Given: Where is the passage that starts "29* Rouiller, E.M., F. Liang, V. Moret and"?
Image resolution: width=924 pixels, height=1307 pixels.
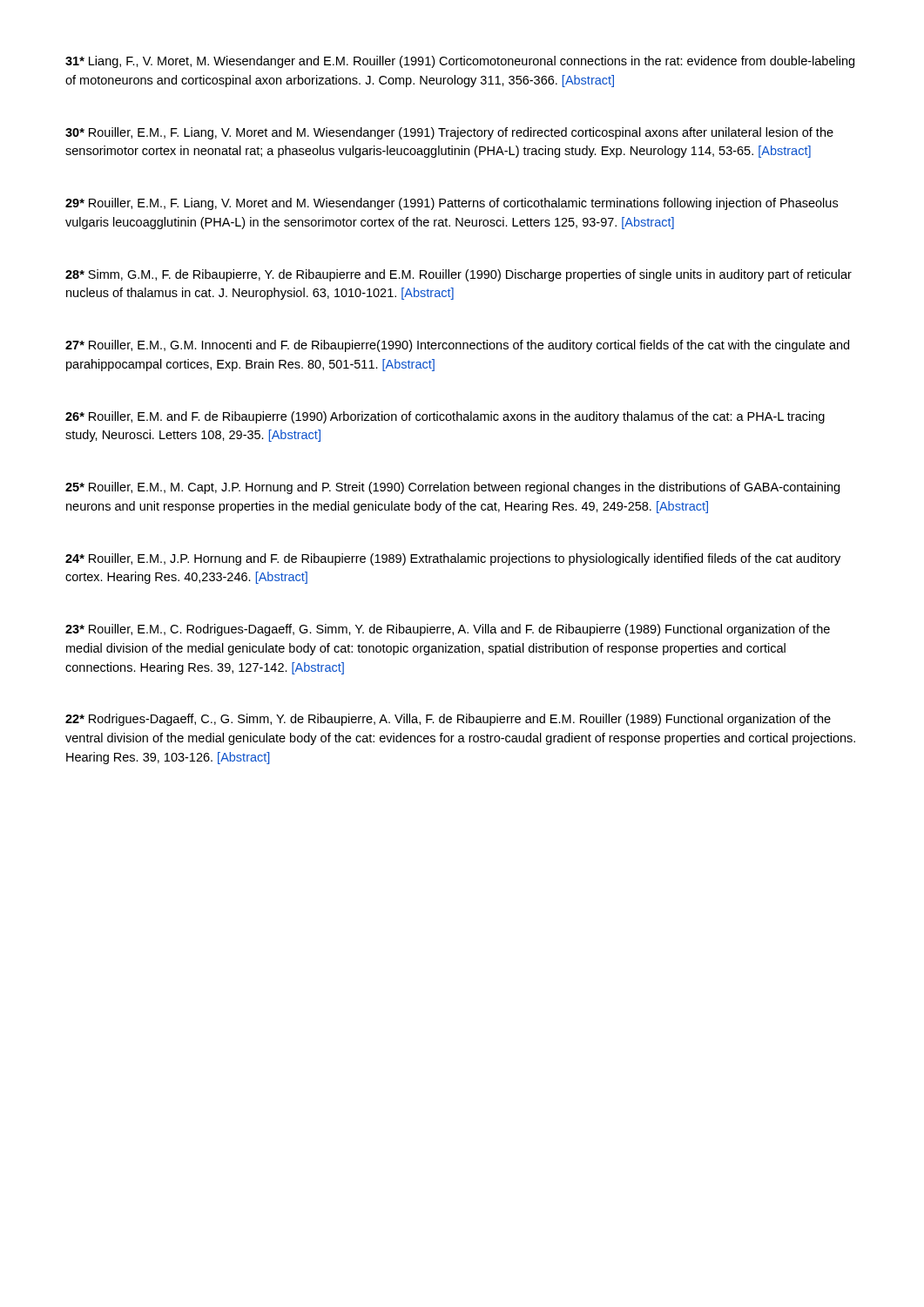Looking at the screenshot, I should (x=452, y=213).
